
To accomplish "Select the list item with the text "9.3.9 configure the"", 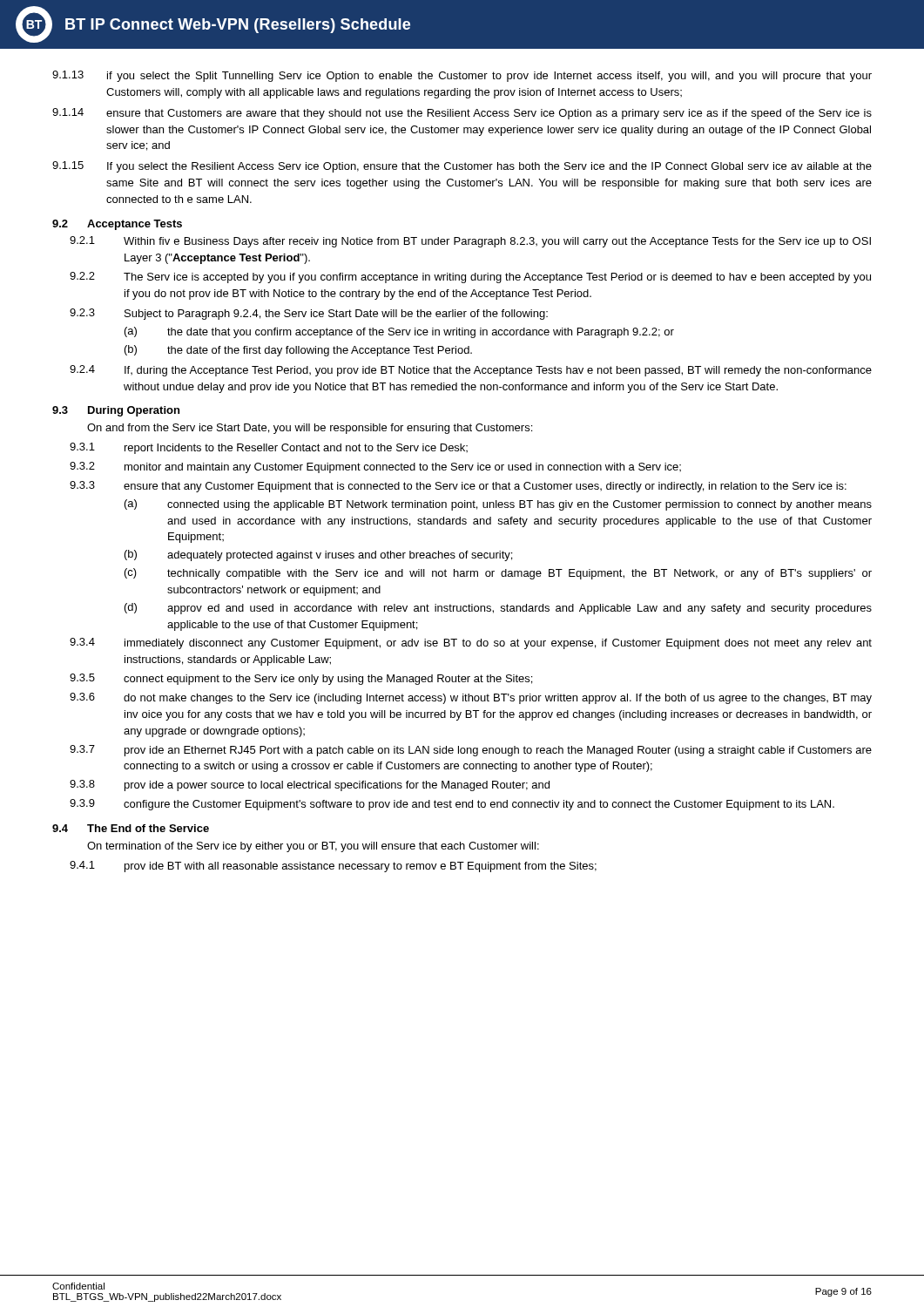I will [462, 805].
